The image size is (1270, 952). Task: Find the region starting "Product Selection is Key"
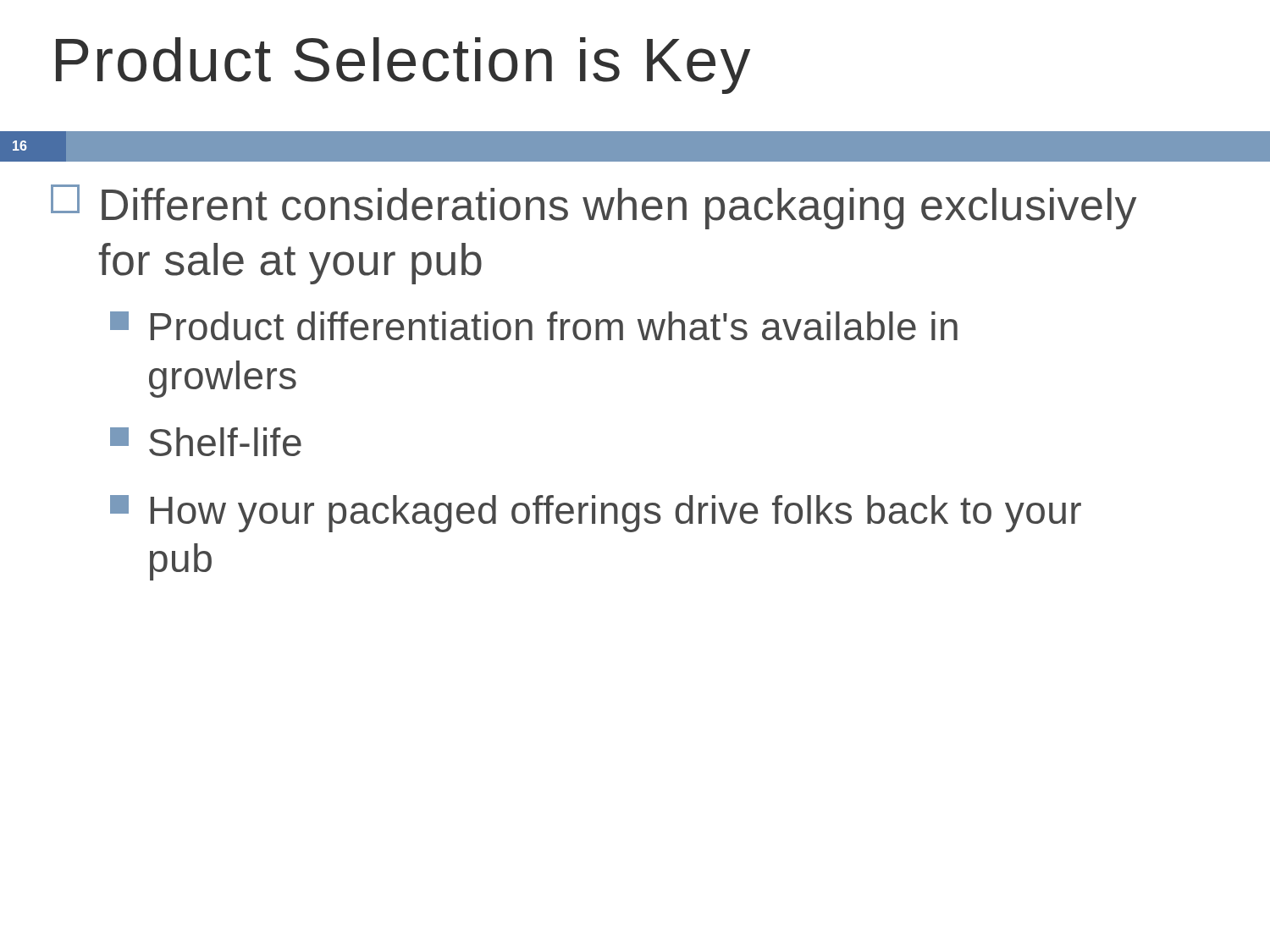pos(402,60)
